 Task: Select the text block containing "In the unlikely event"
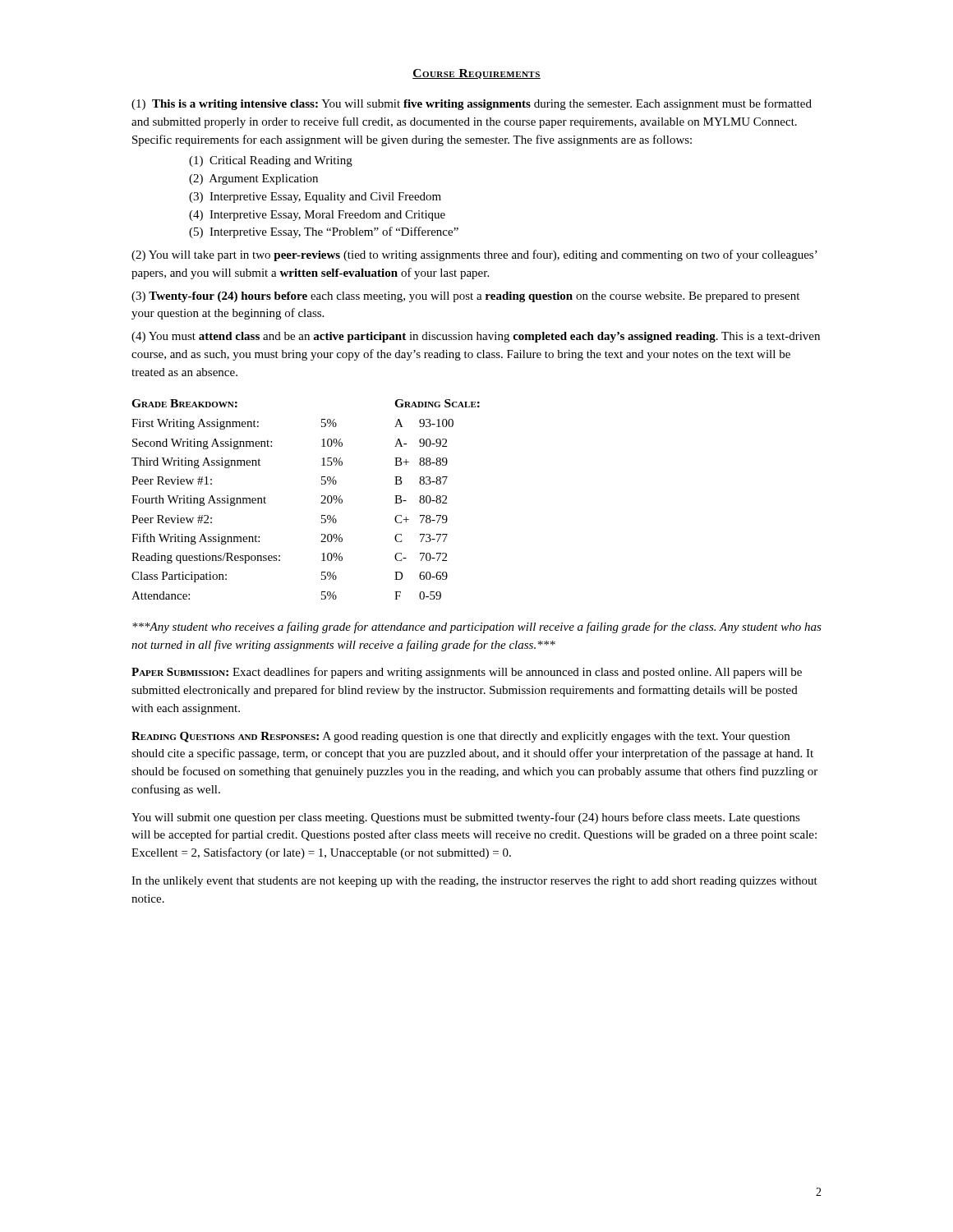coord(474,889)
